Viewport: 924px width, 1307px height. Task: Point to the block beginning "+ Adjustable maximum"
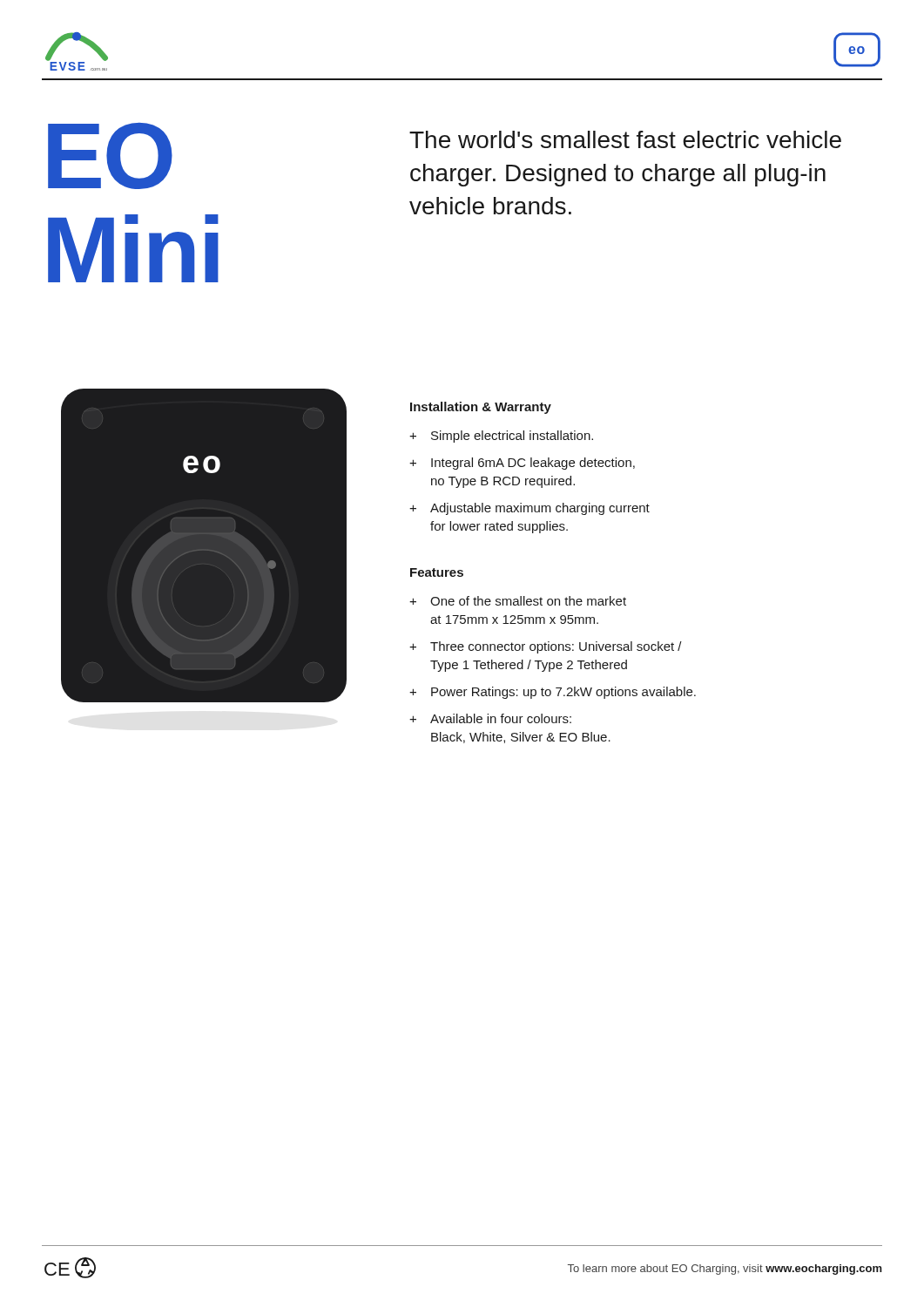(529, 517)
